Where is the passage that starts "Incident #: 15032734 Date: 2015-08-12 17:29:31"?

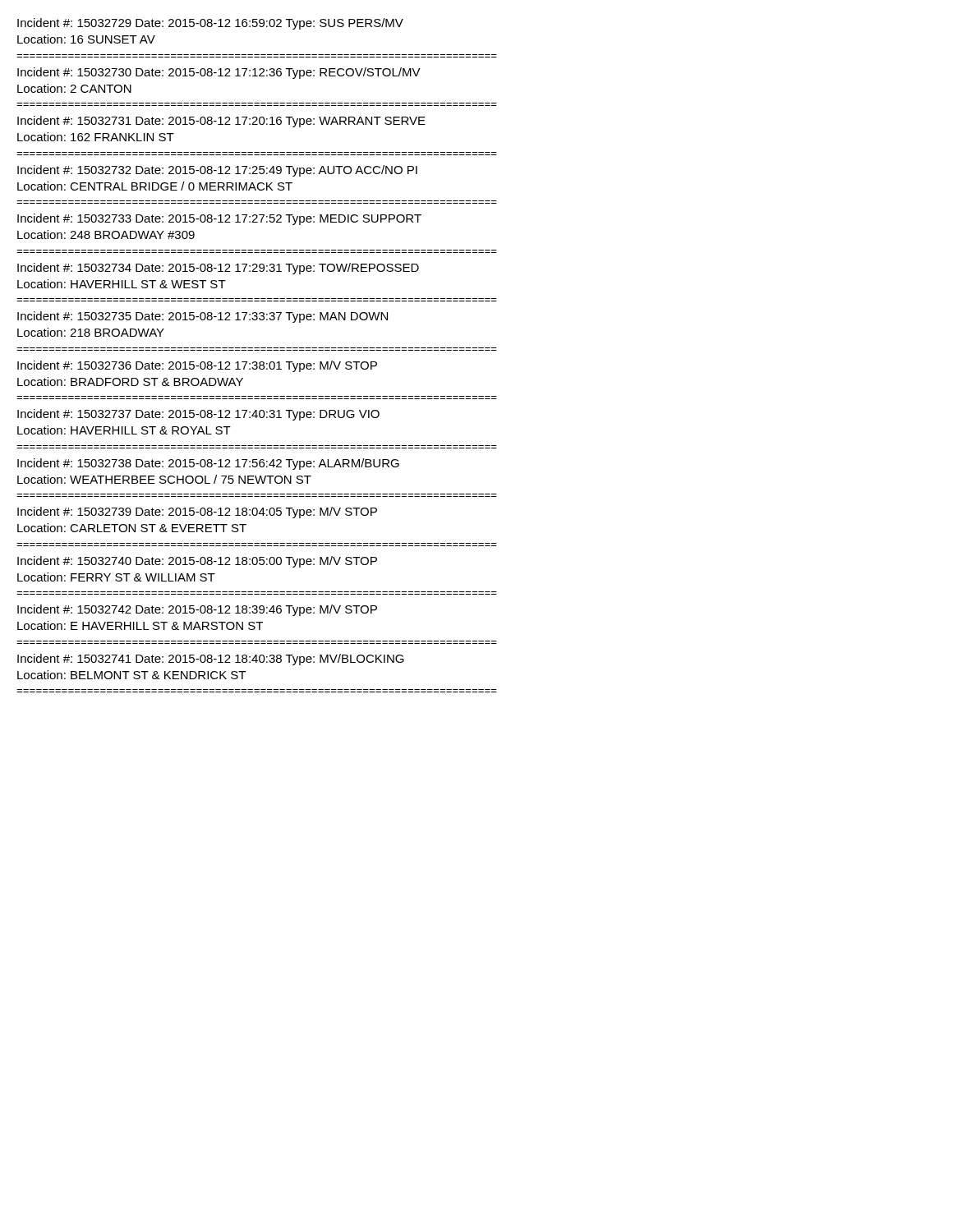[218, 269]
